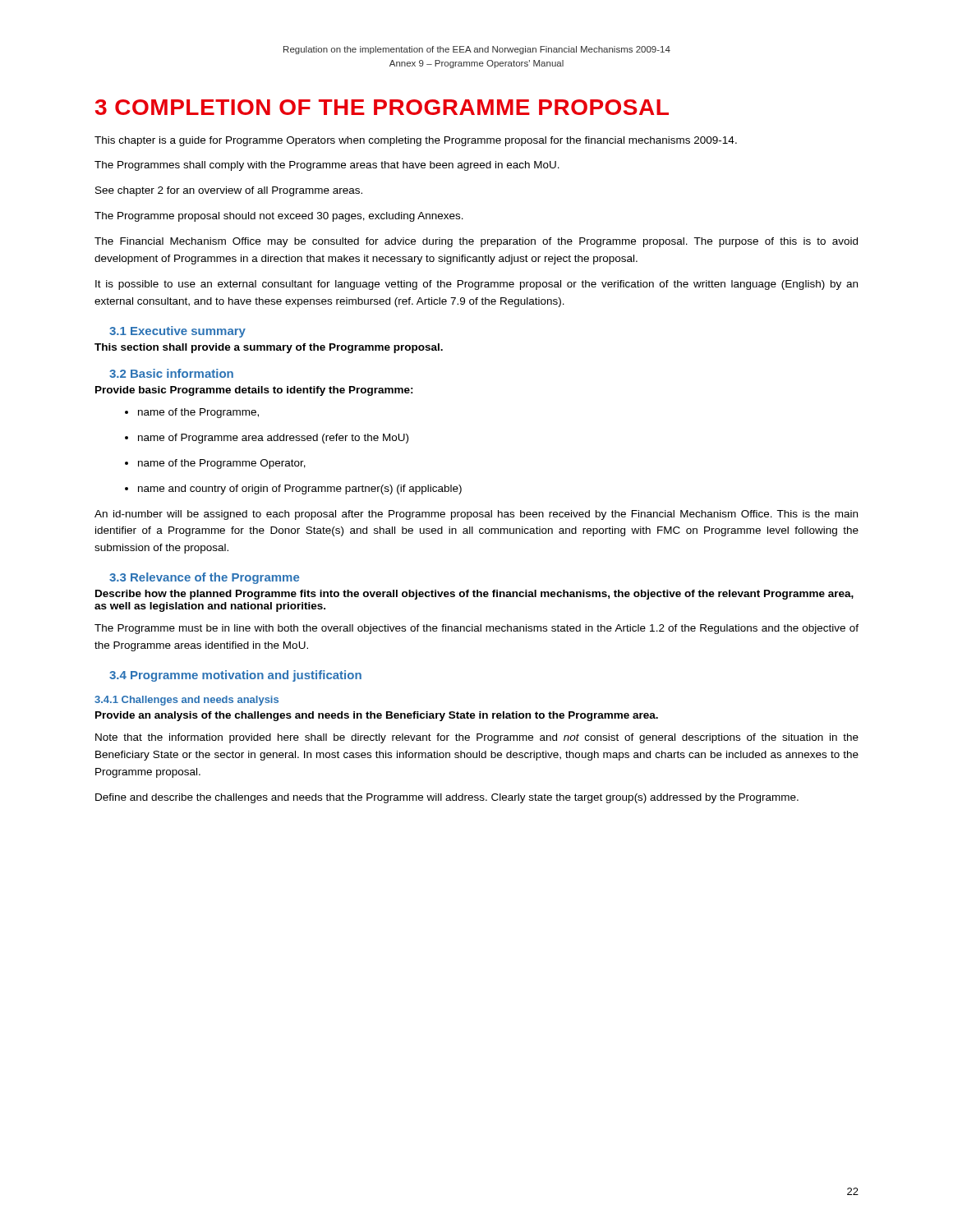This screenshot has width=953, height=1232.
Task: Select the passage starting "It is possible to use an external consultant"
Action: [476, 293]
